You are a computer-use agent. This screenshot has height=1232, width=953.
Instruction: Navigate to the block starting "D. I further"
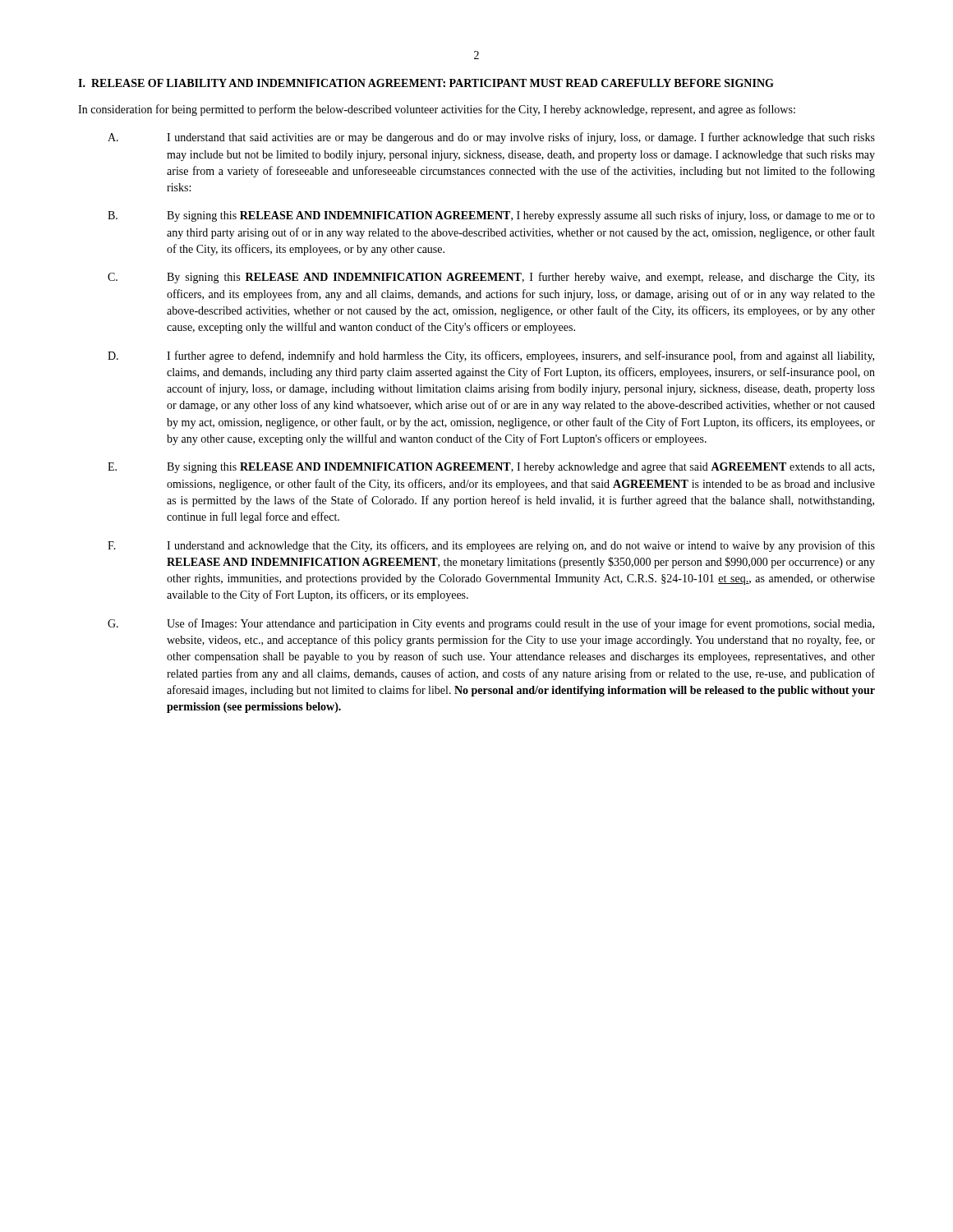(x=476, y=398)
